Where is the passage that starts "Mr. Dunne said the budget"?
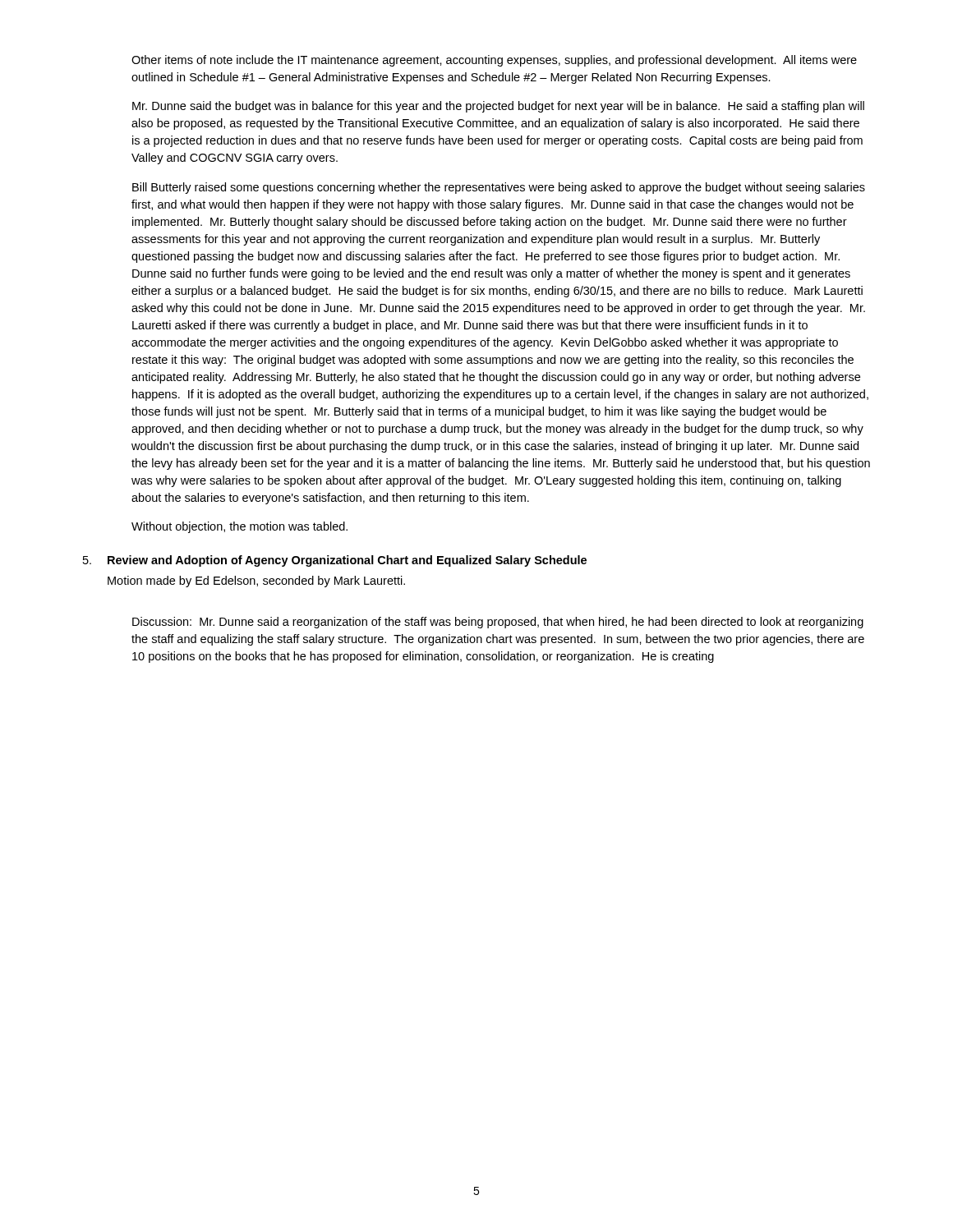This screenshot has width=953, height=1232. point(501,132)
